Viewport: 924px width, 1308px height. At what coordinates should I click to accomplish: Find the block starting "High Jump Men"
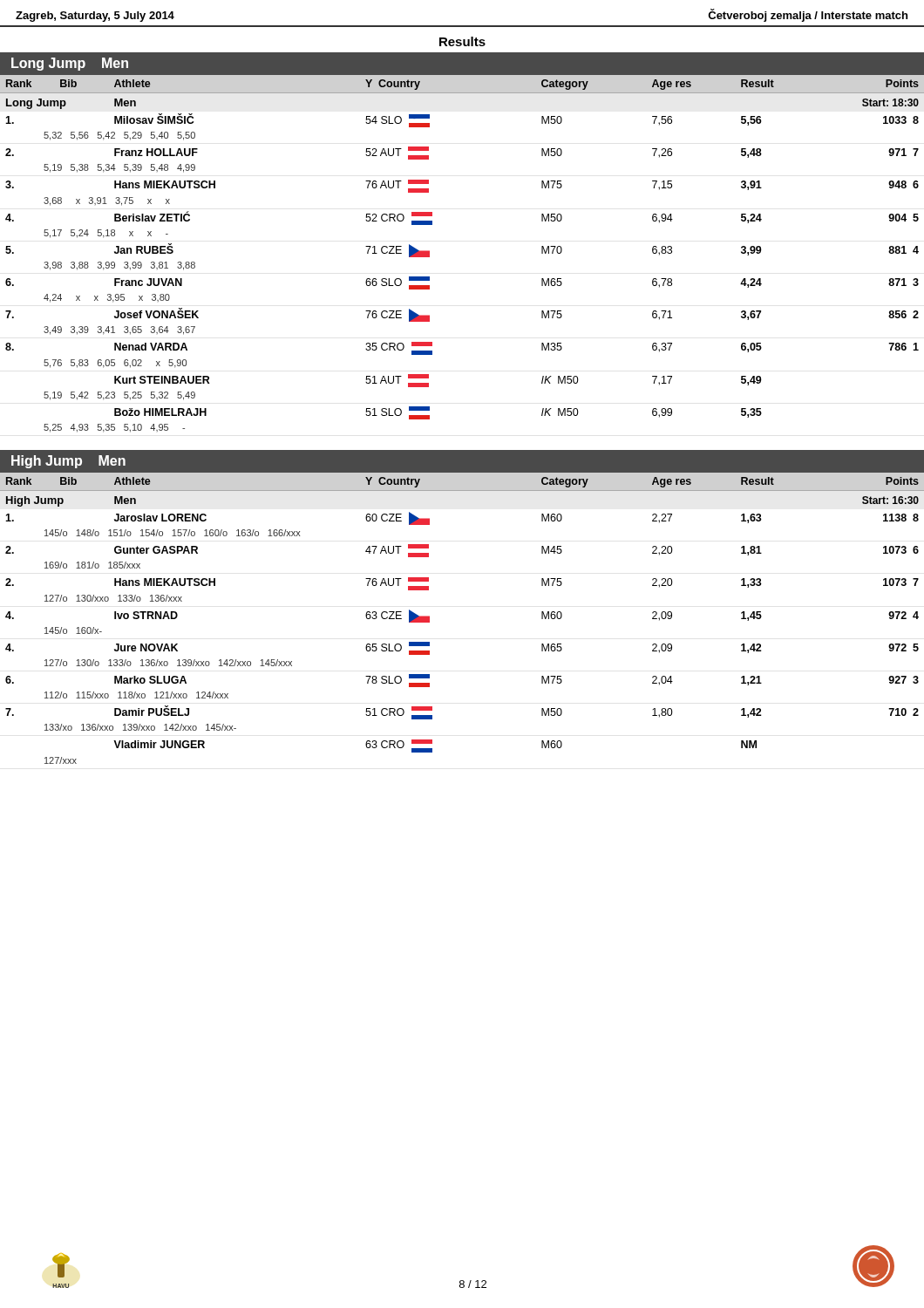68,461
